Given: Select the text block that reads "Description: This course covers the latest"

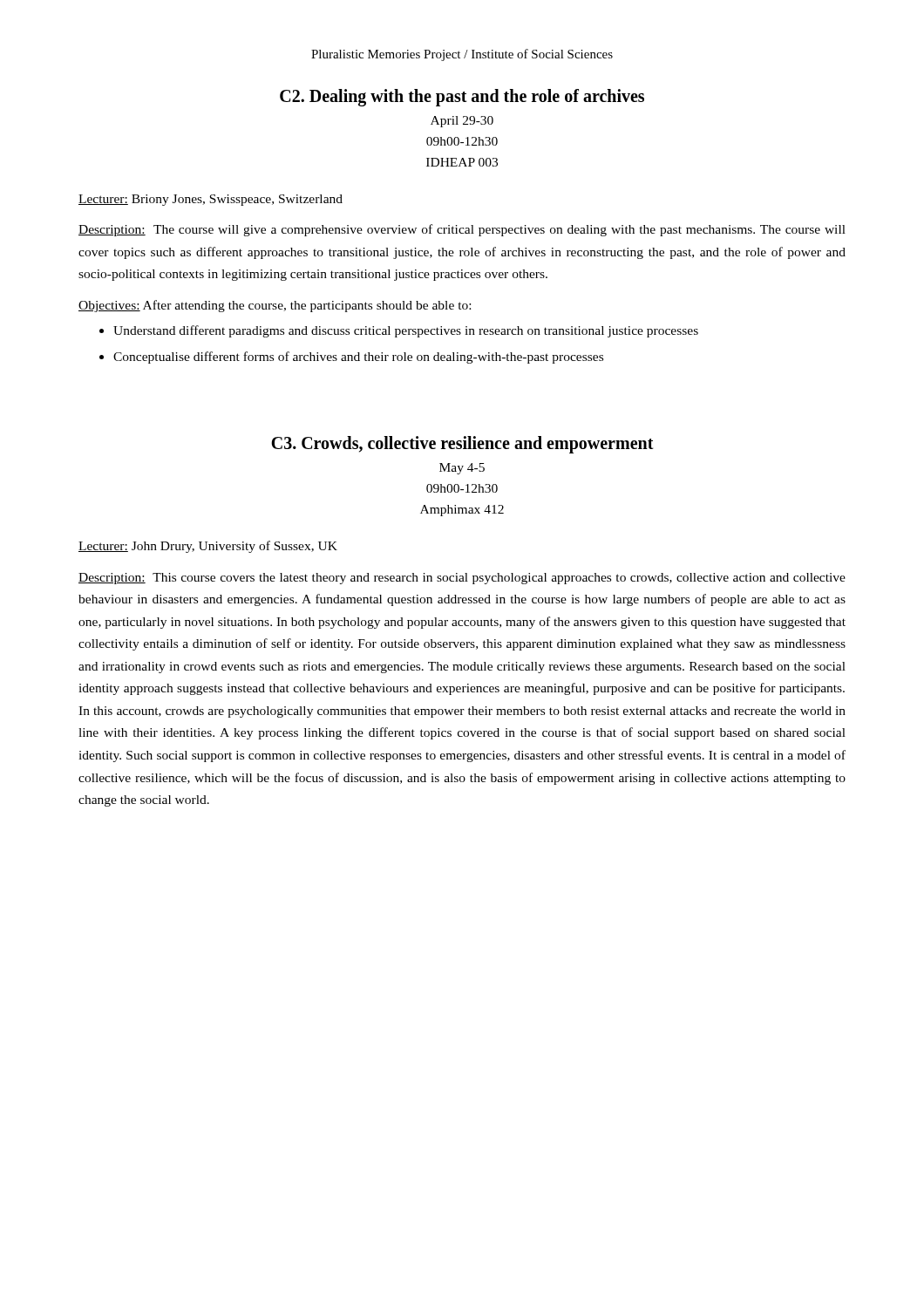Looking at the screenshot, I should (x=462, y=688).
